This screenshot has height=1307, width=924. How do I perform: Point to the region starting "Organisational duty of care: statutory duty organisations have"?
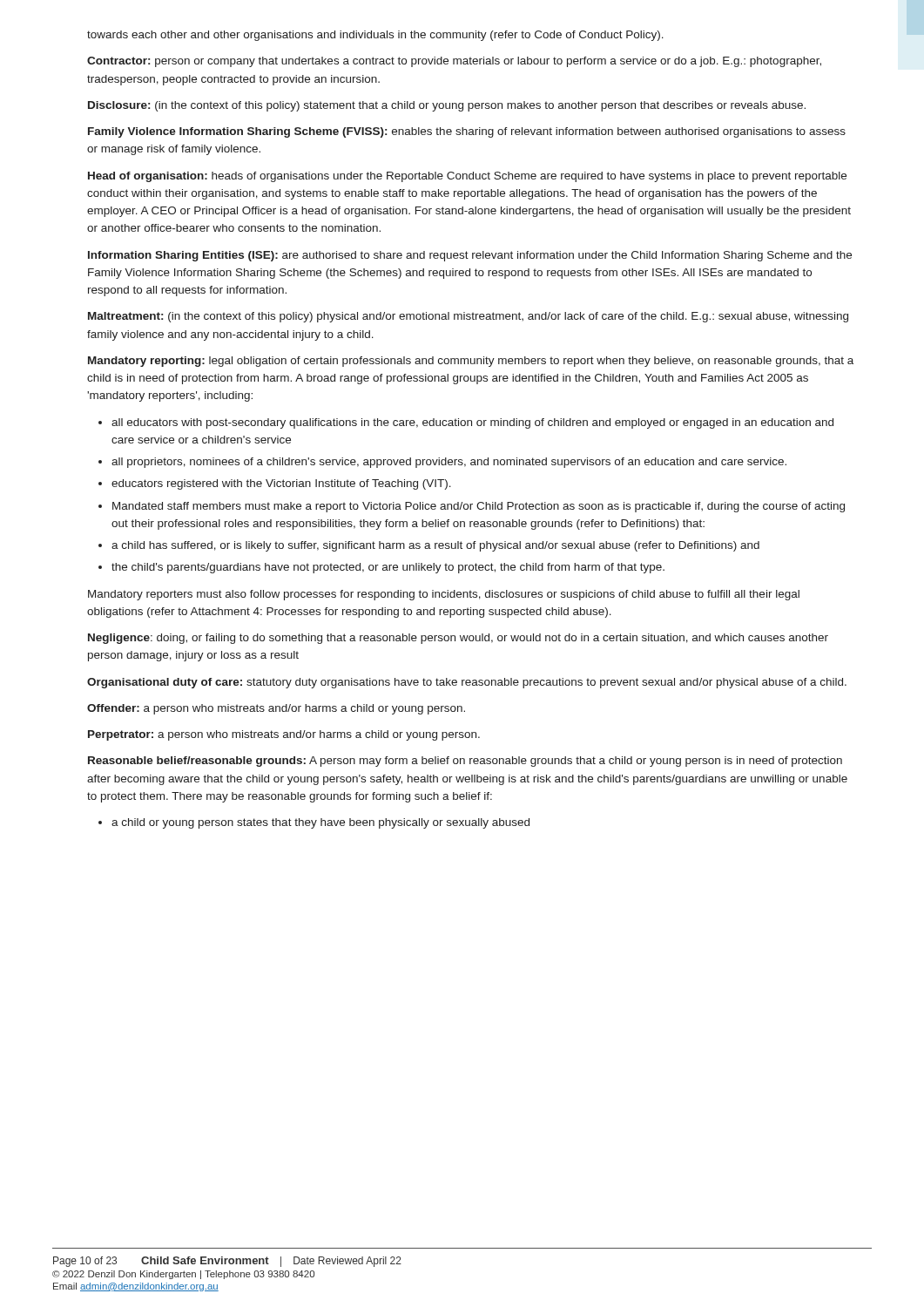click(x=471, y=682)
